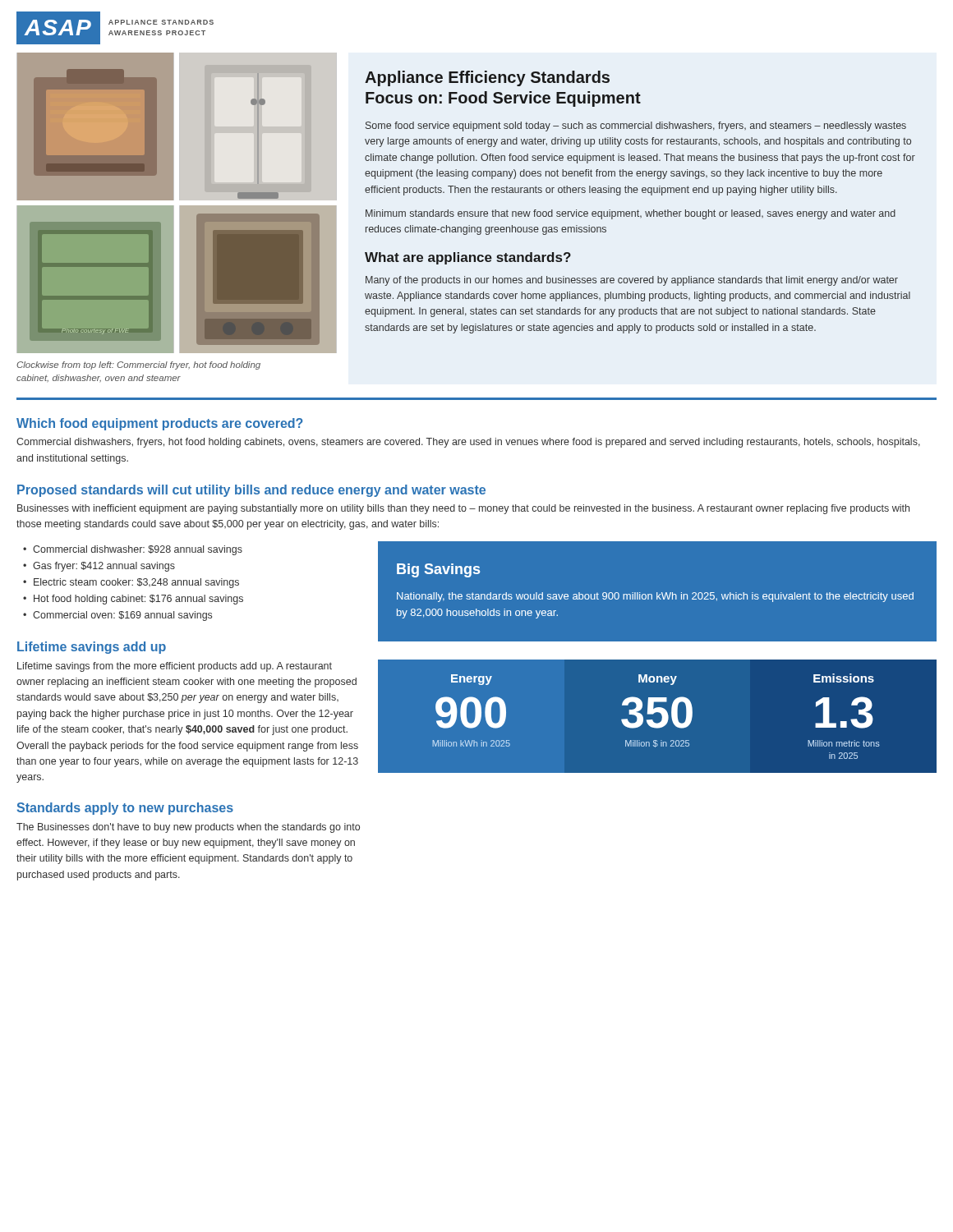This screenshot has width=953, height=1232.
Task: Click on the passage starting "Many of the products in"
Action: tap(642, 304)
